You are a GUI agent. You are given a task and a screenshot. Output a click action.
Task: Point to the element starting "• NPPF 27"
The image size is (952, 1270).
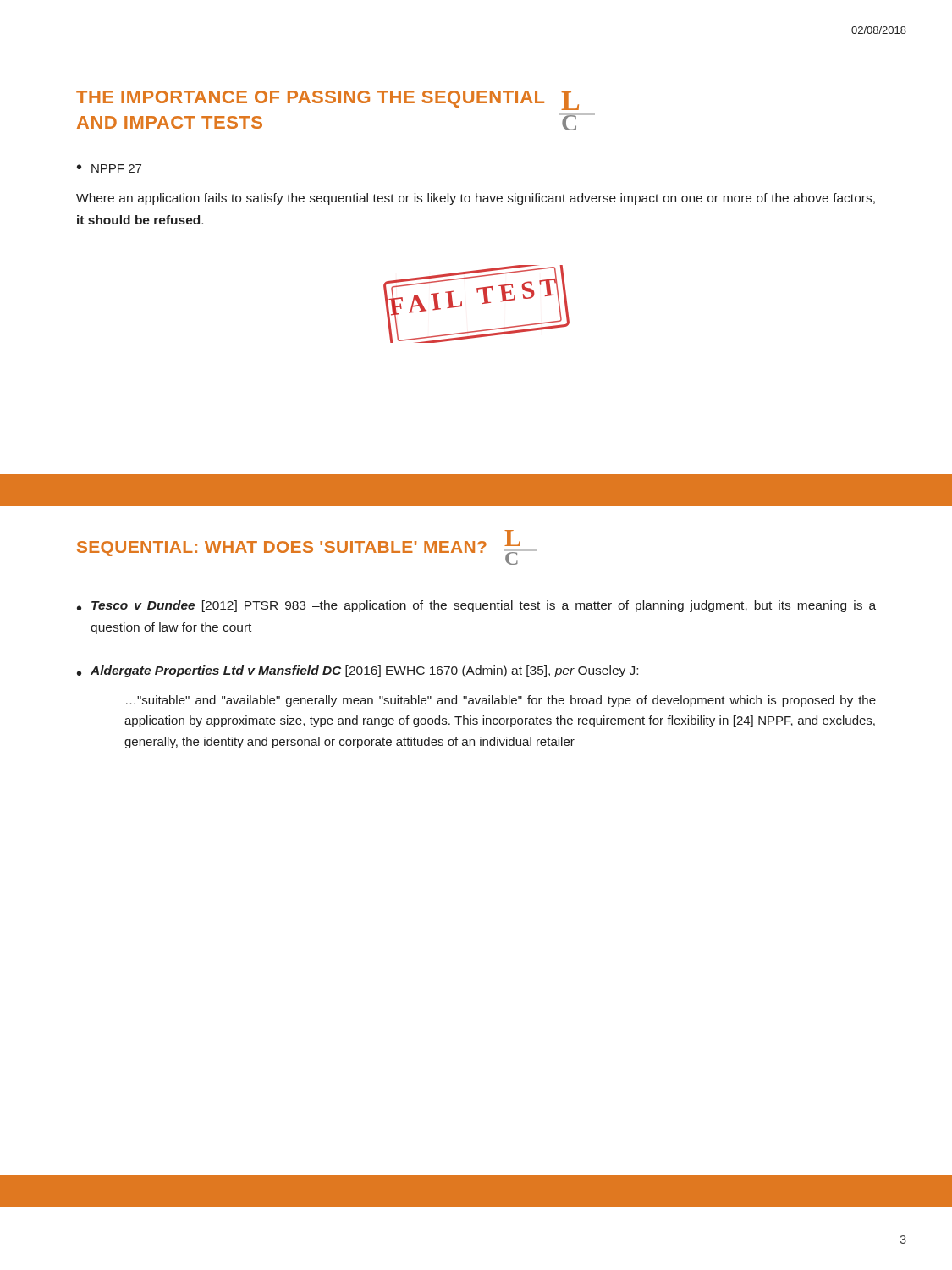tap(109, 167)
